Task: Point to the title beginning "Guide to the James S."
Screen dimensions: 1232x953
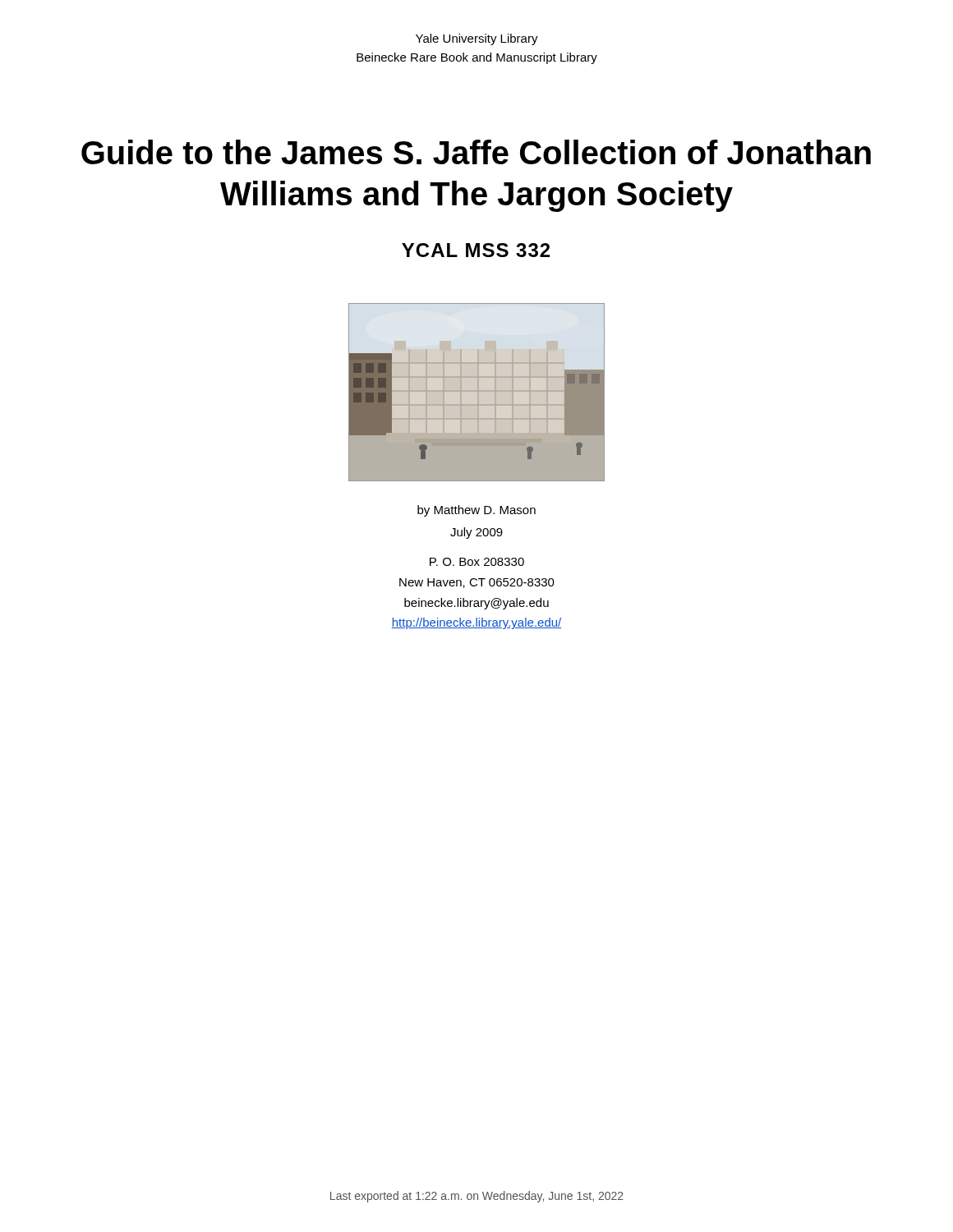Action: tap(476, 173)
